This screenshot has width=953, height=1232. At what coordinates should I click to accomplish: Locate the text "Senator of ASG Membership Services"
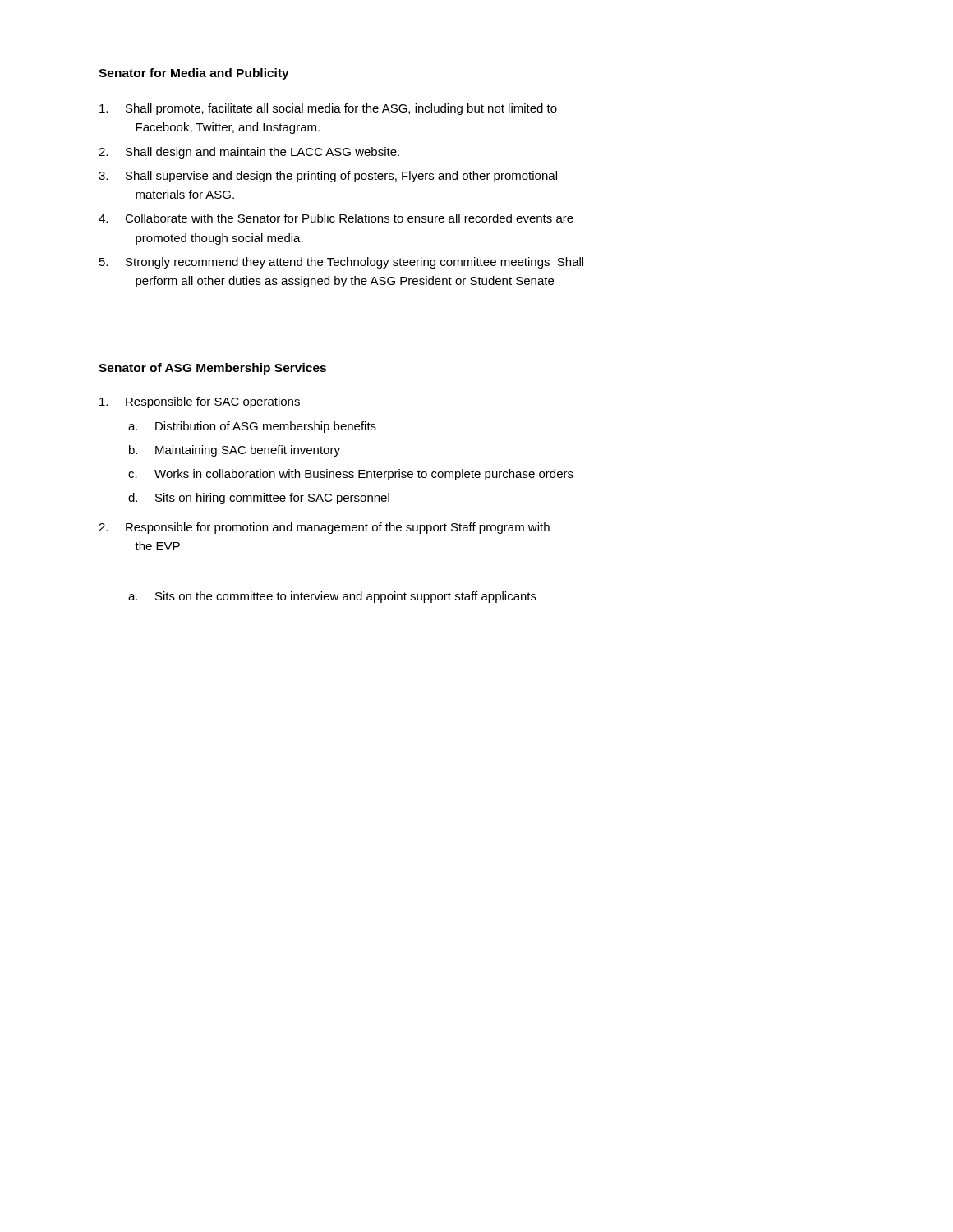click(x=213, y=368)
